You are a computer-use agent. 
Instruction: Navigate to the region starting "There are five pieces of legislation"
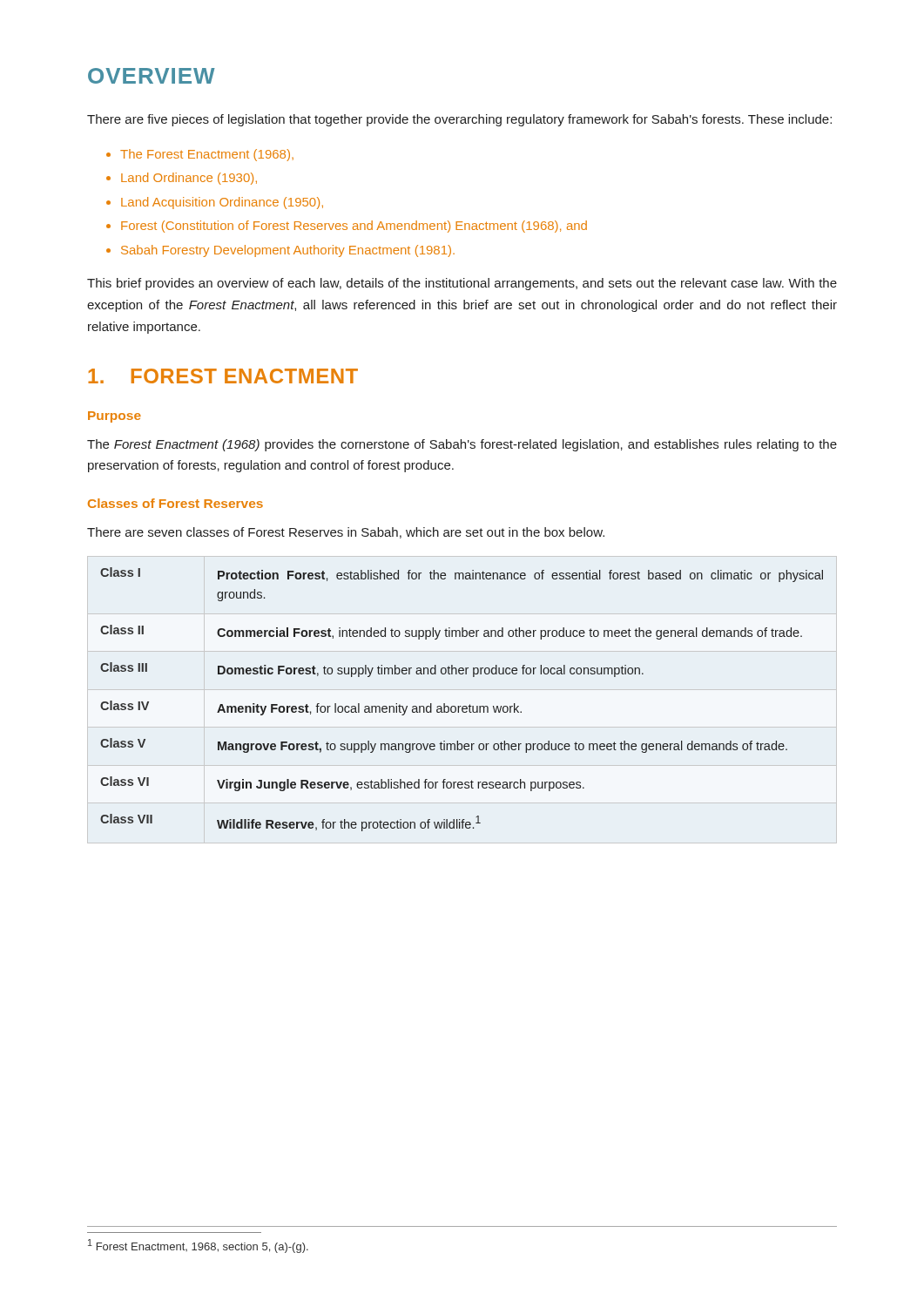460,119
